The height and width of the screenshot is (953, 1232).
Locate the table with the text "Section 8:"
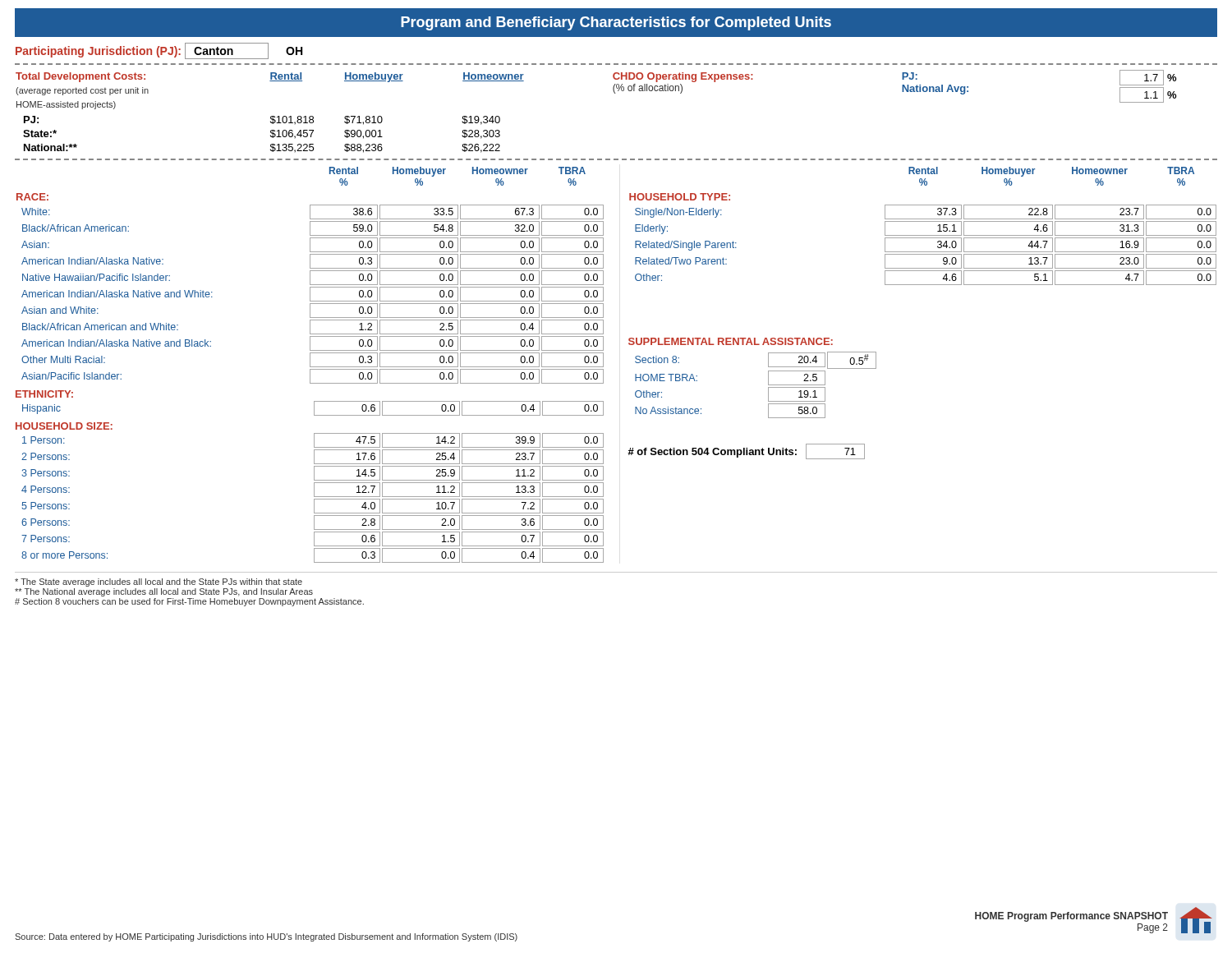coord(923,385)
